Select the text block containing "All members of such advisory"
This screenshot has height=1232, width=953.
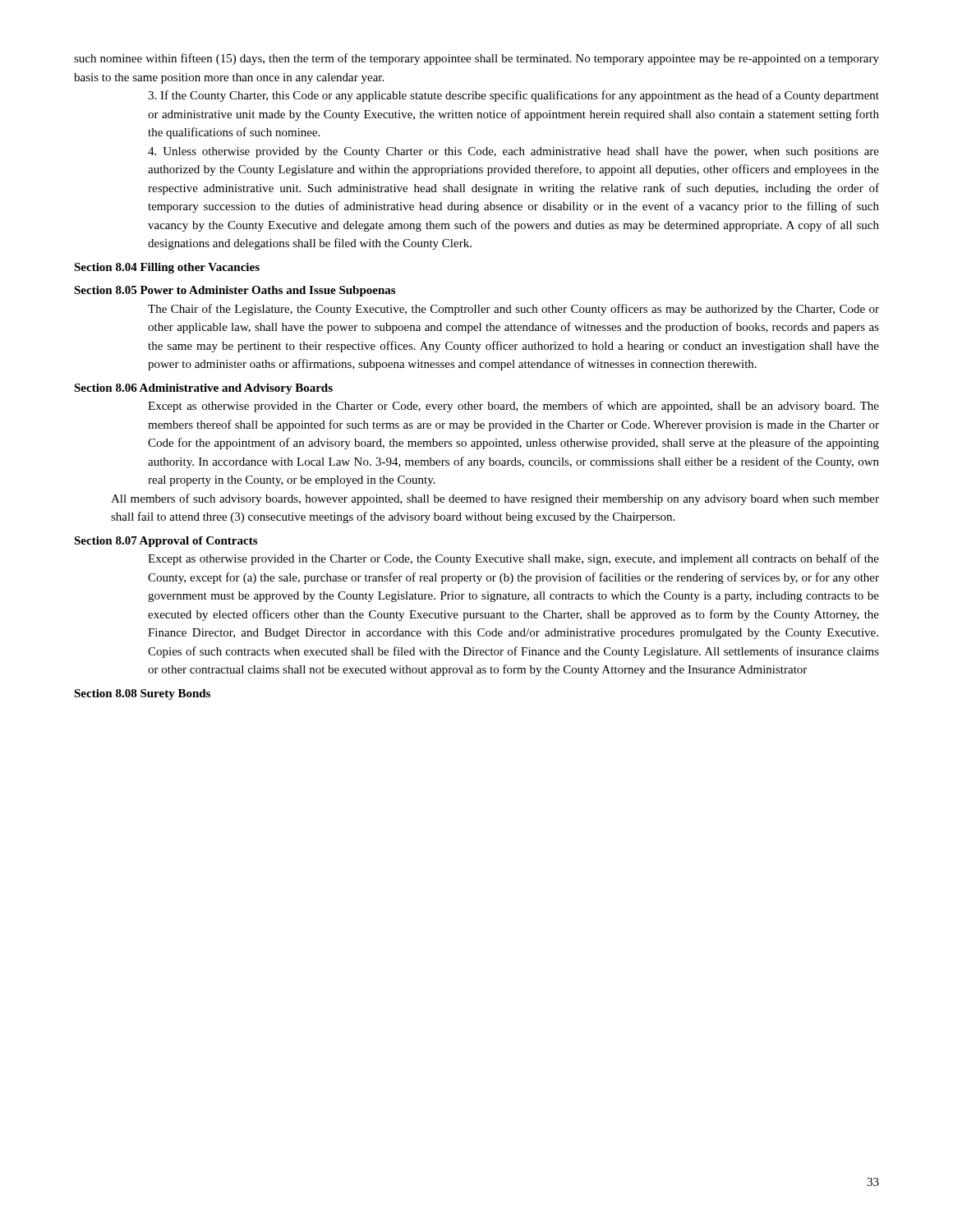[495, 508]
